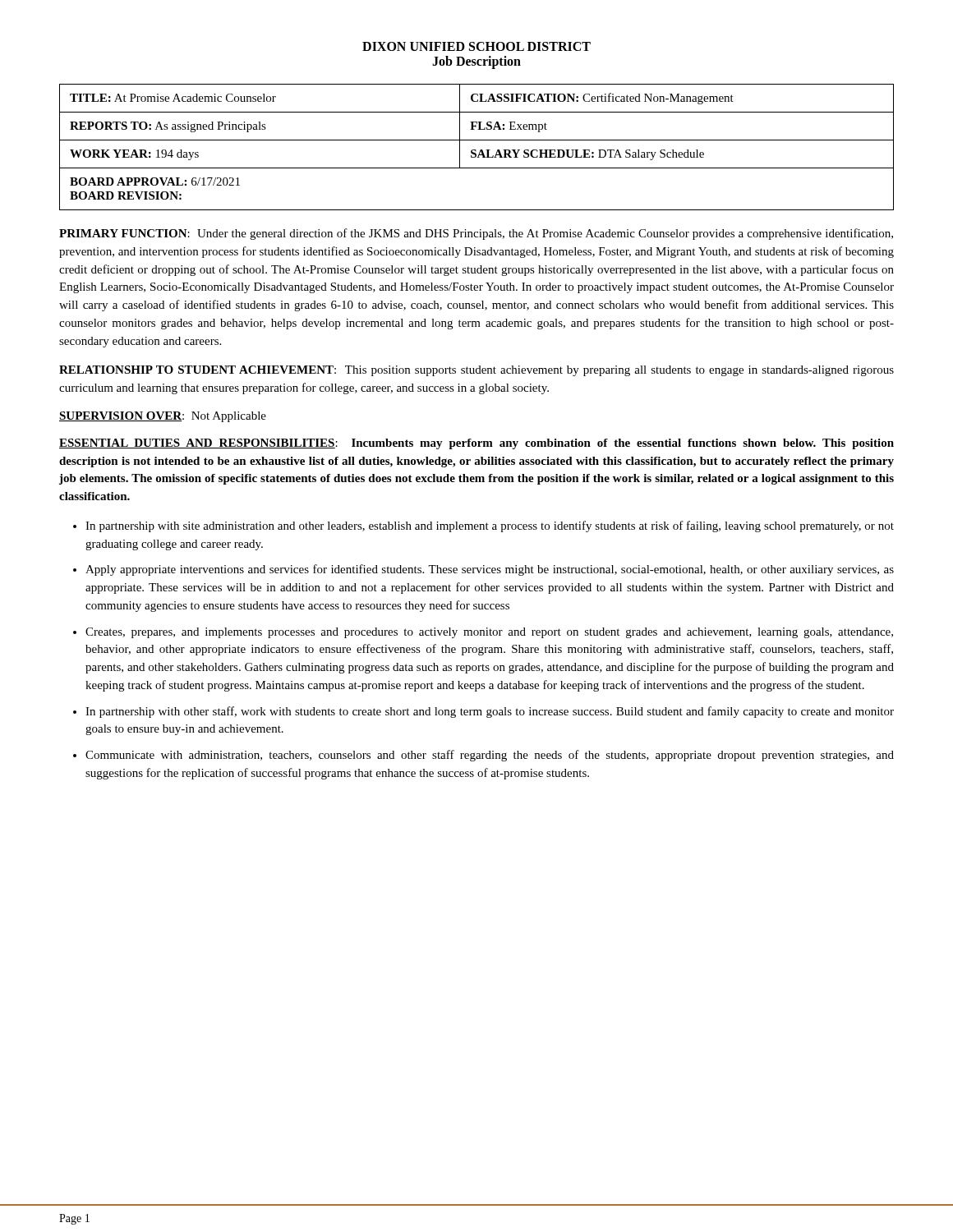The height and width of the screenshot is (1232, 953).
Task: Locate the block of text that opens with "In partnership with other staff, work with students"
Action: [490, 720]
